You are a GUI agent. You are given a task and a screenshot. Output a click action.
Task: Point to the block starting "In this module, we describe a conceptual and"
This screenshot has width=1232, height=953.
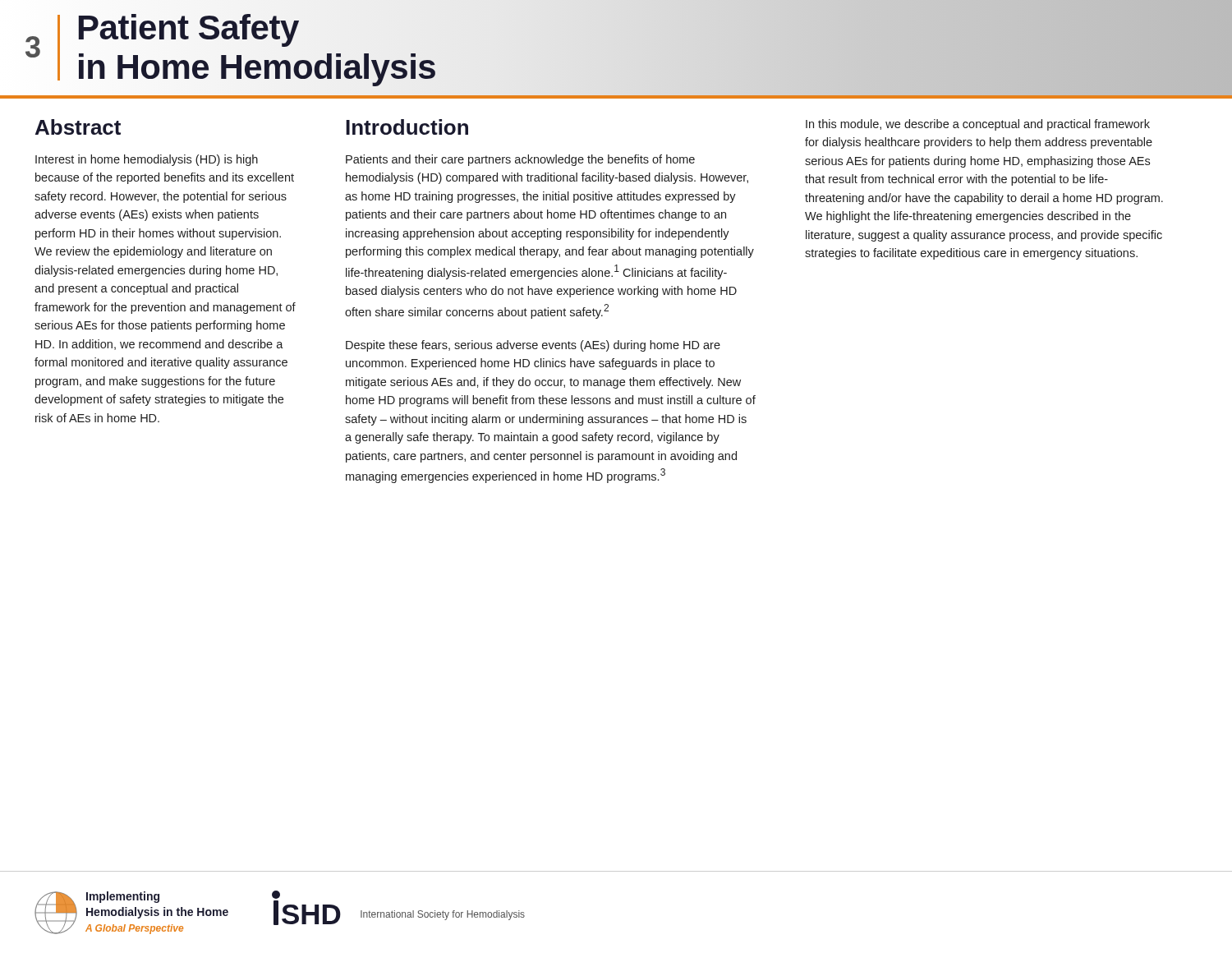(x=984, y=189)
